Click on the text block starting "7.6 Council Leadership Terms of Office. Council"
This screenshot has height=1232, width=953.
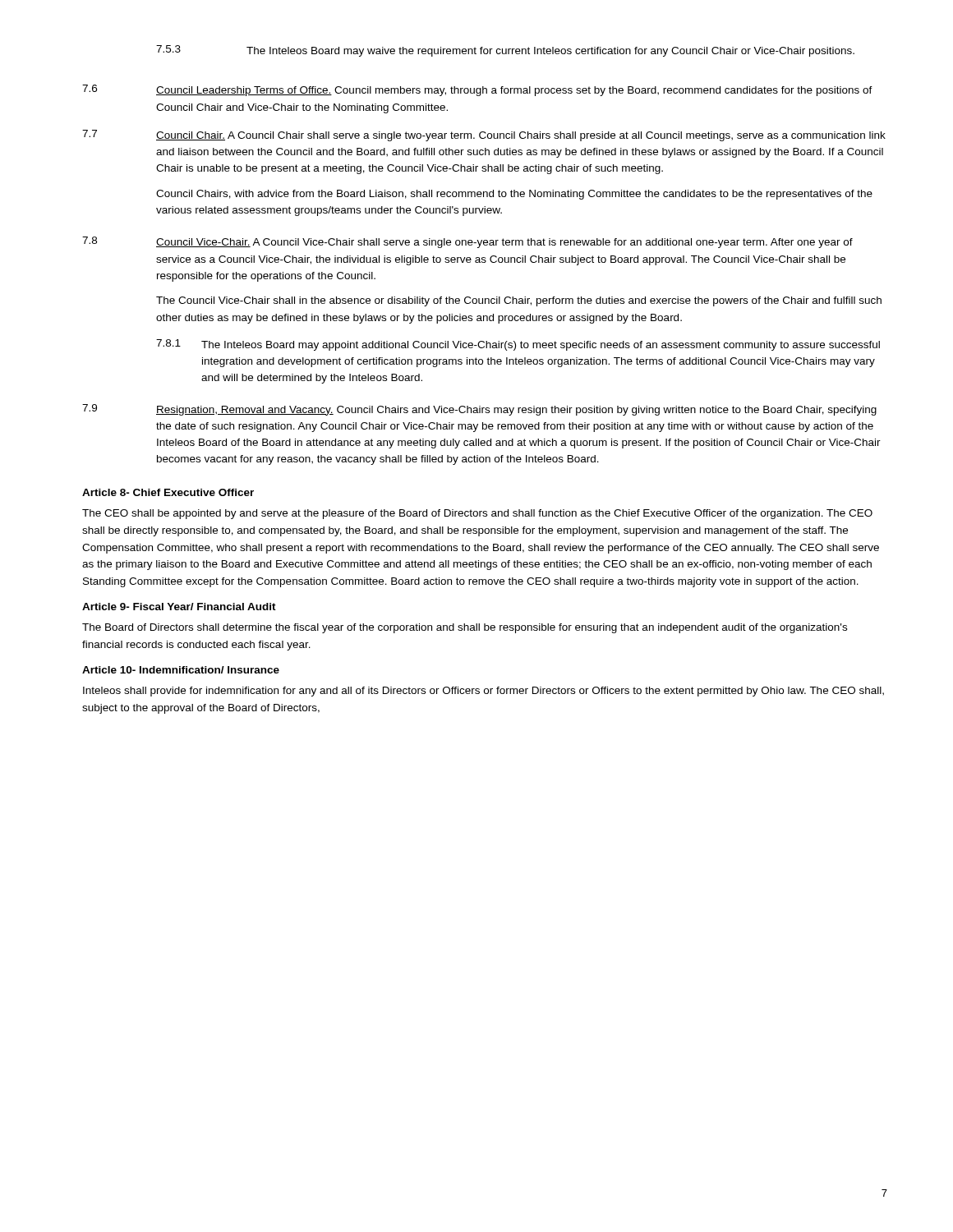485,99
